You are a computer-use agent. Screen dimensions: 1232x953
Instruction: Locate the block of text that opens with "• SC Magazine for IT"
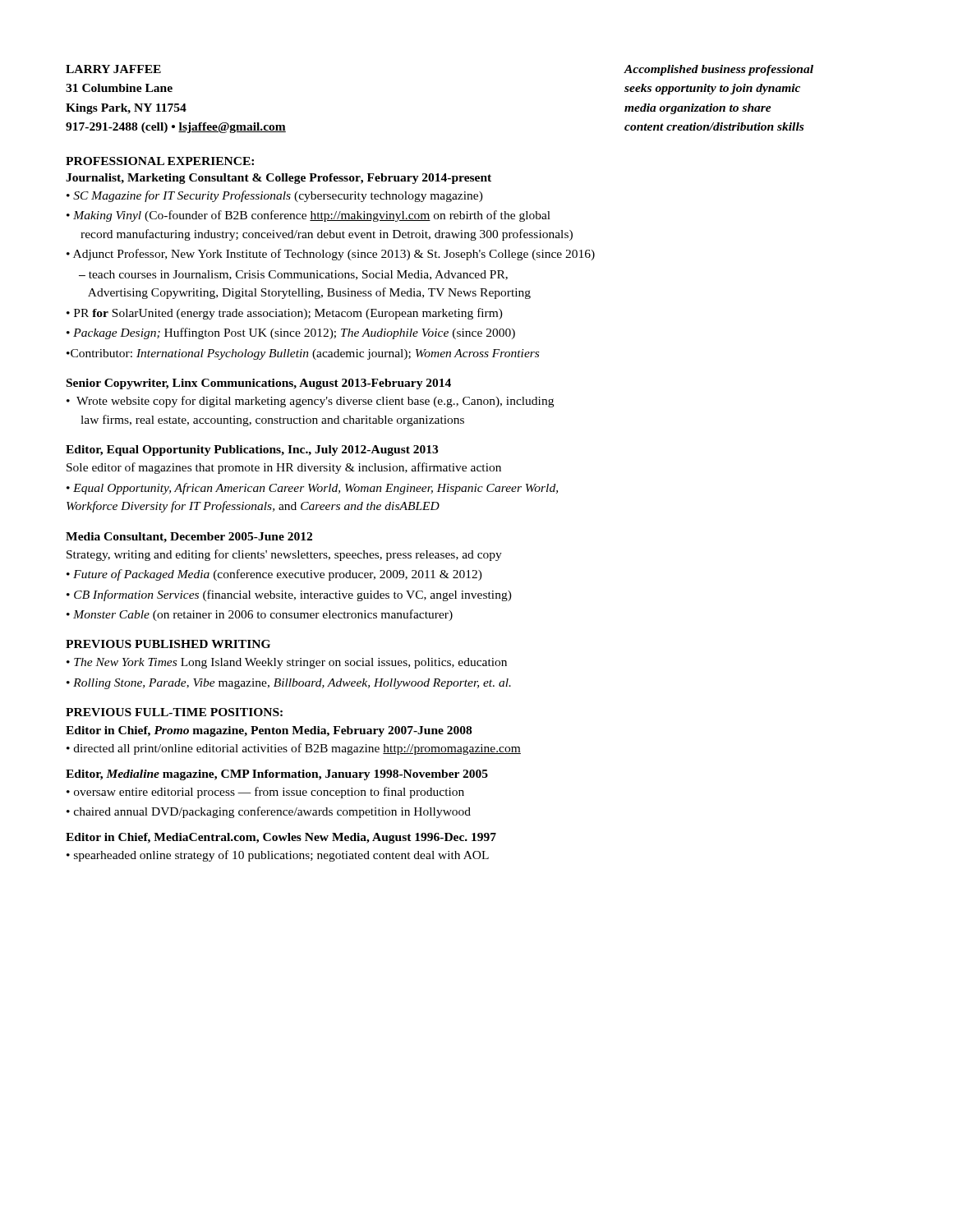click(x=274, y=195)
